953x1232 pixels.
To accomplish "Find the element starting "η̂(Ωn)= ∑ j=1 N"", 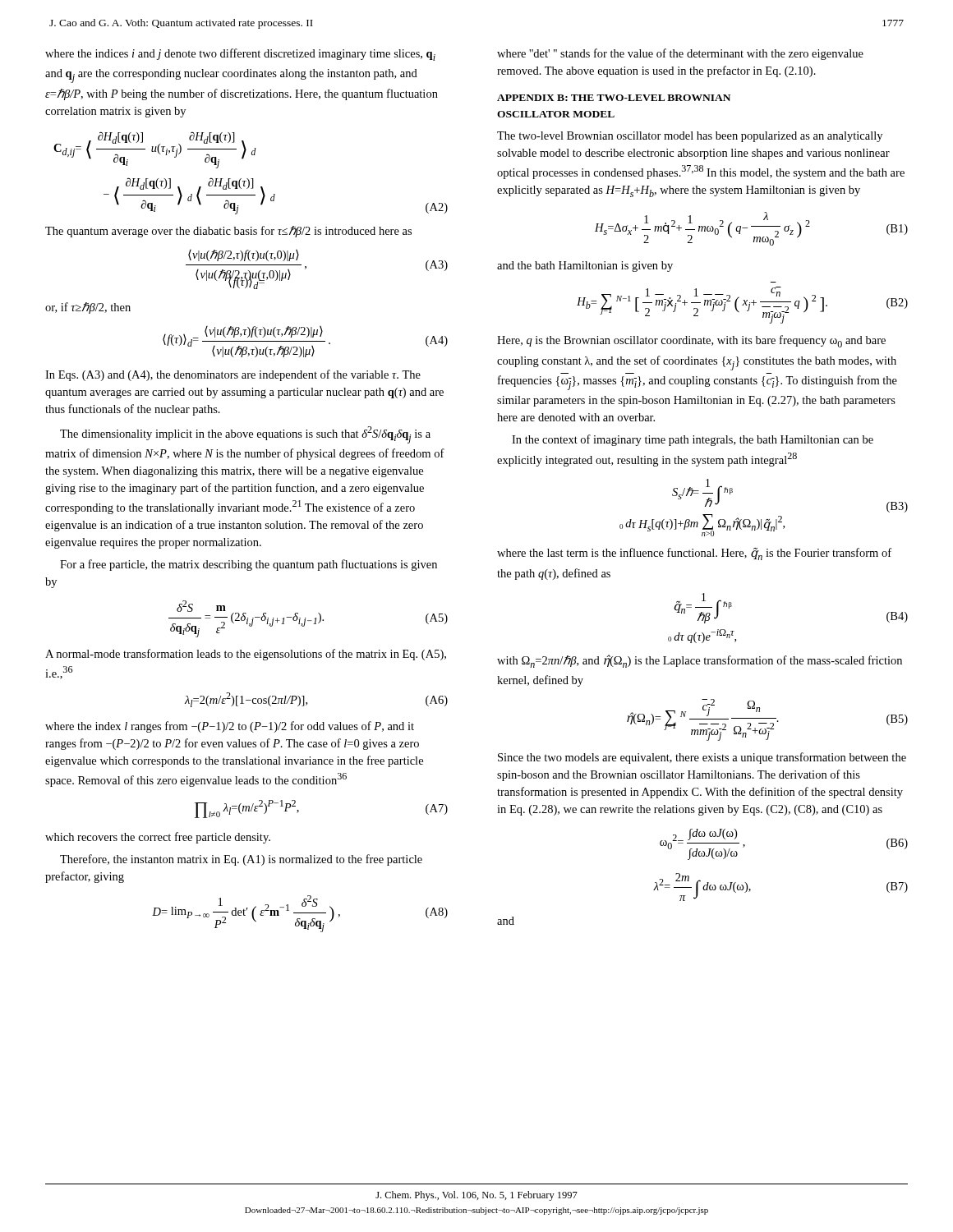I will [x=767, y=719].
